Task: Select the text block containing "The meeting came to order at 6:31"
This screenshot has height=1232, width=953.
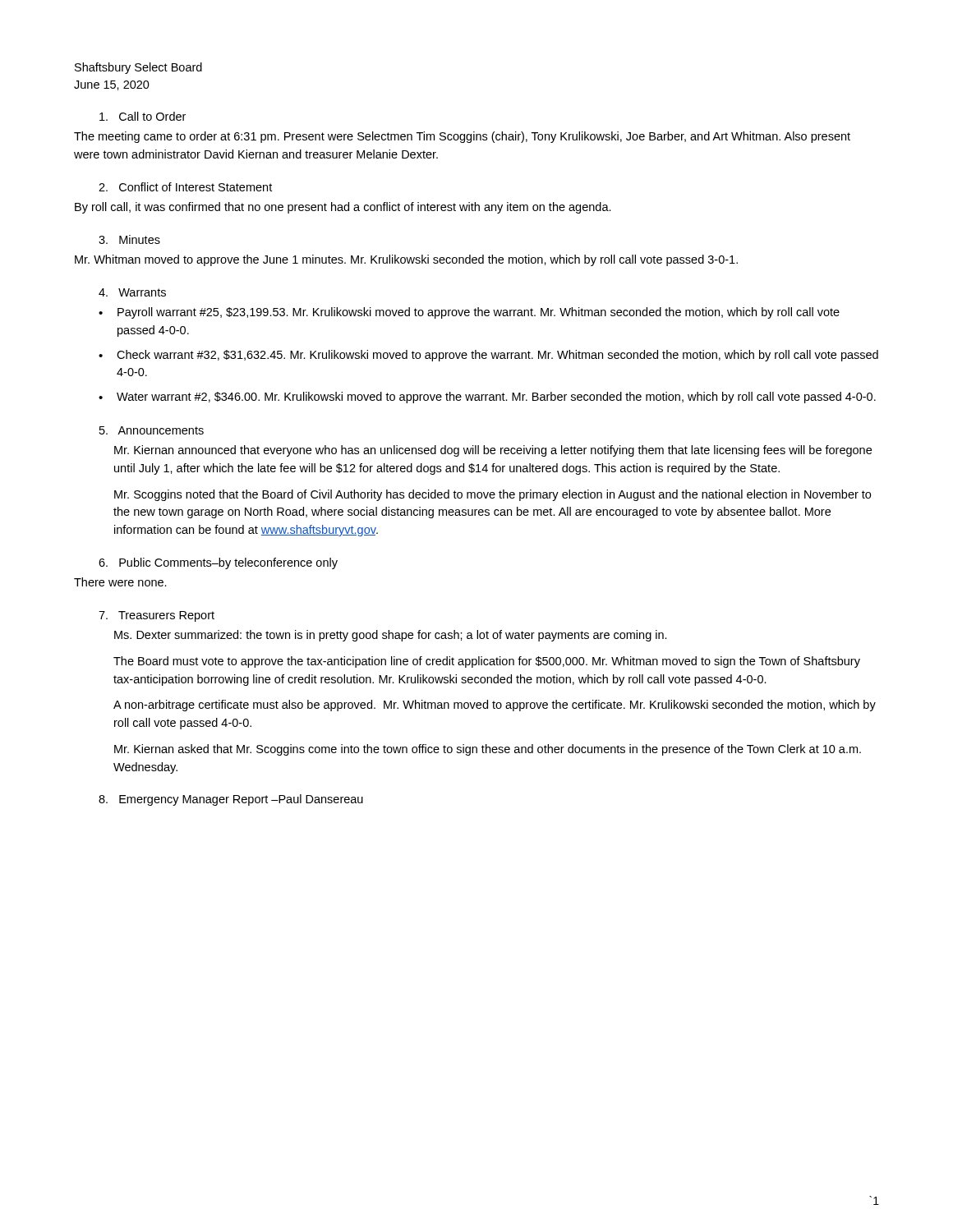Action: 462,146
